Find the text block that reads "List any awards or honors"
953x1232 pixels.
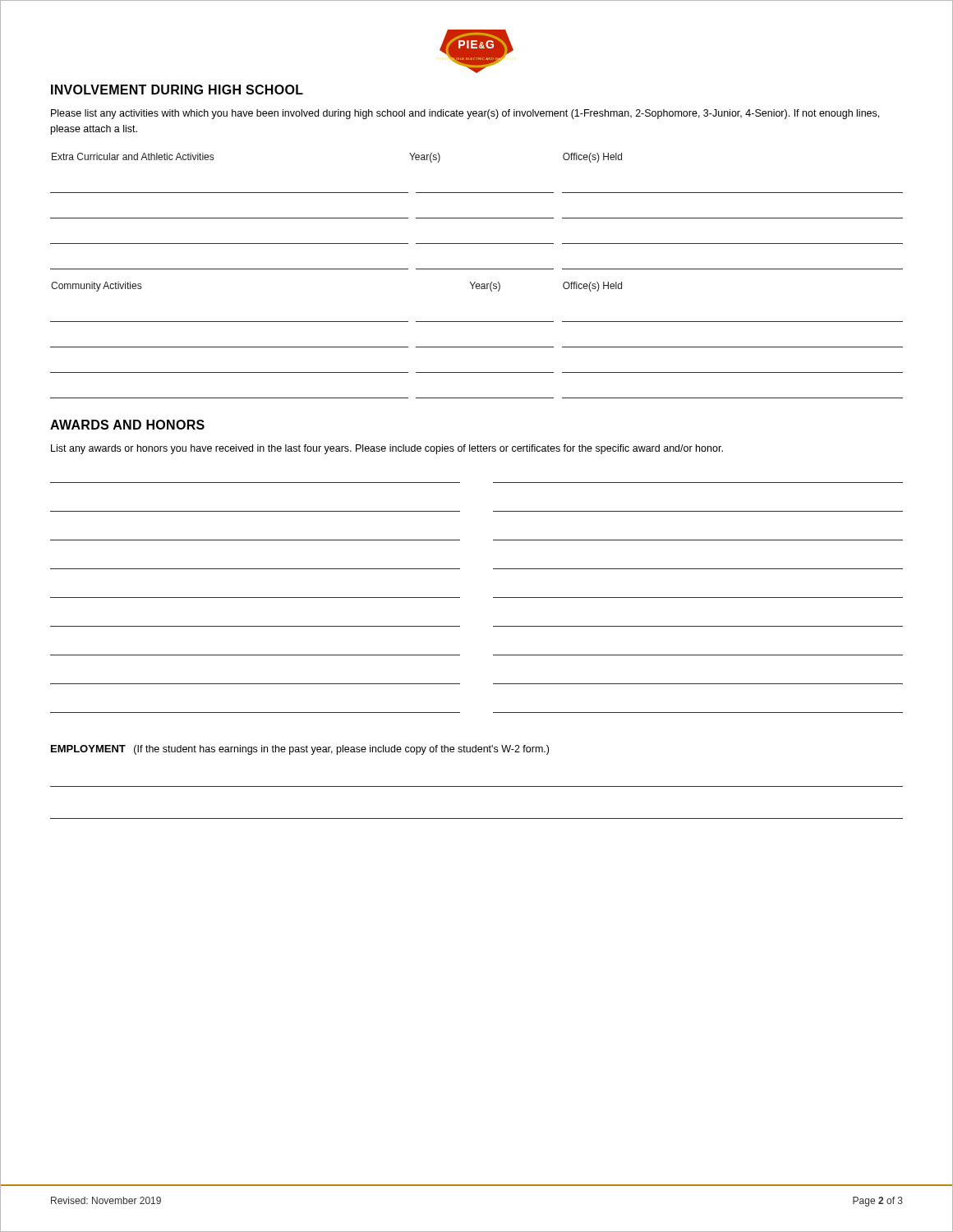[387, 448]
